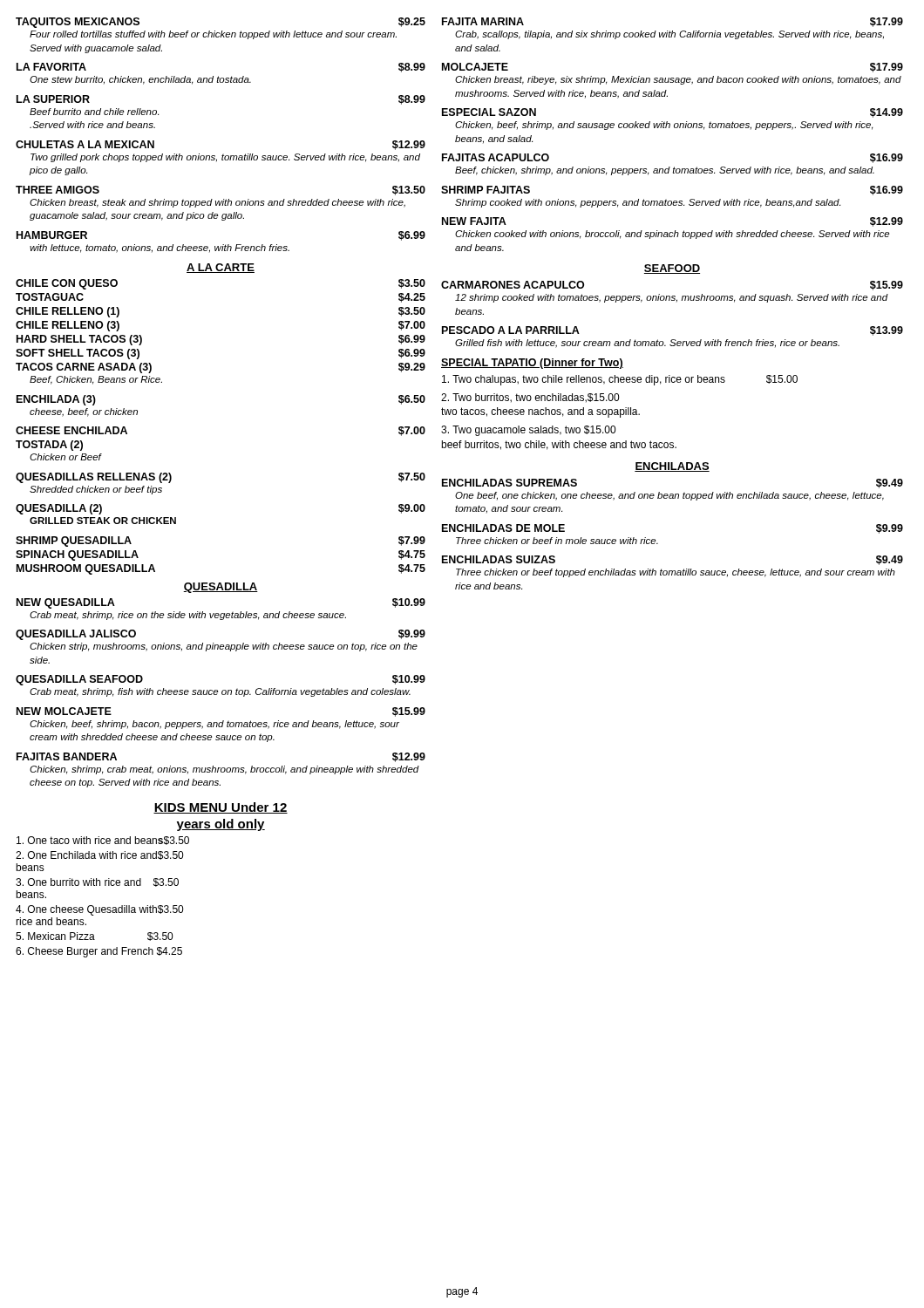The width and height of the screenshot is (924, 1308).
Task: Where does it say "SPECIAL TAPATIO (Dinner for Two)"?
Action: pos(532,363)
